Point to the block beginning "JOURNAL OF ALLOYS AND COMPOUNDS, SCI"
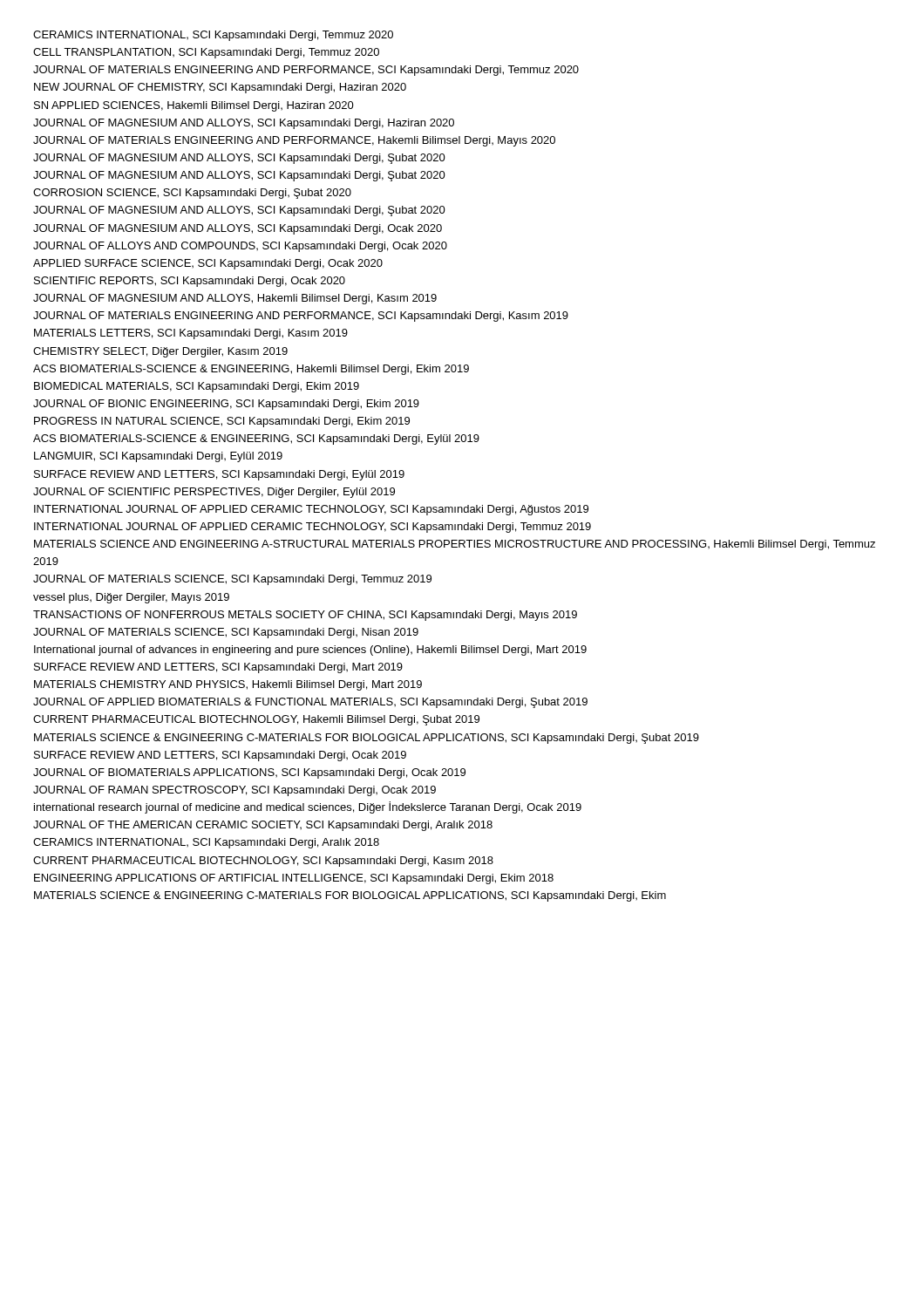The width and height of the screenshot is (924, 1308). (240, 245)
